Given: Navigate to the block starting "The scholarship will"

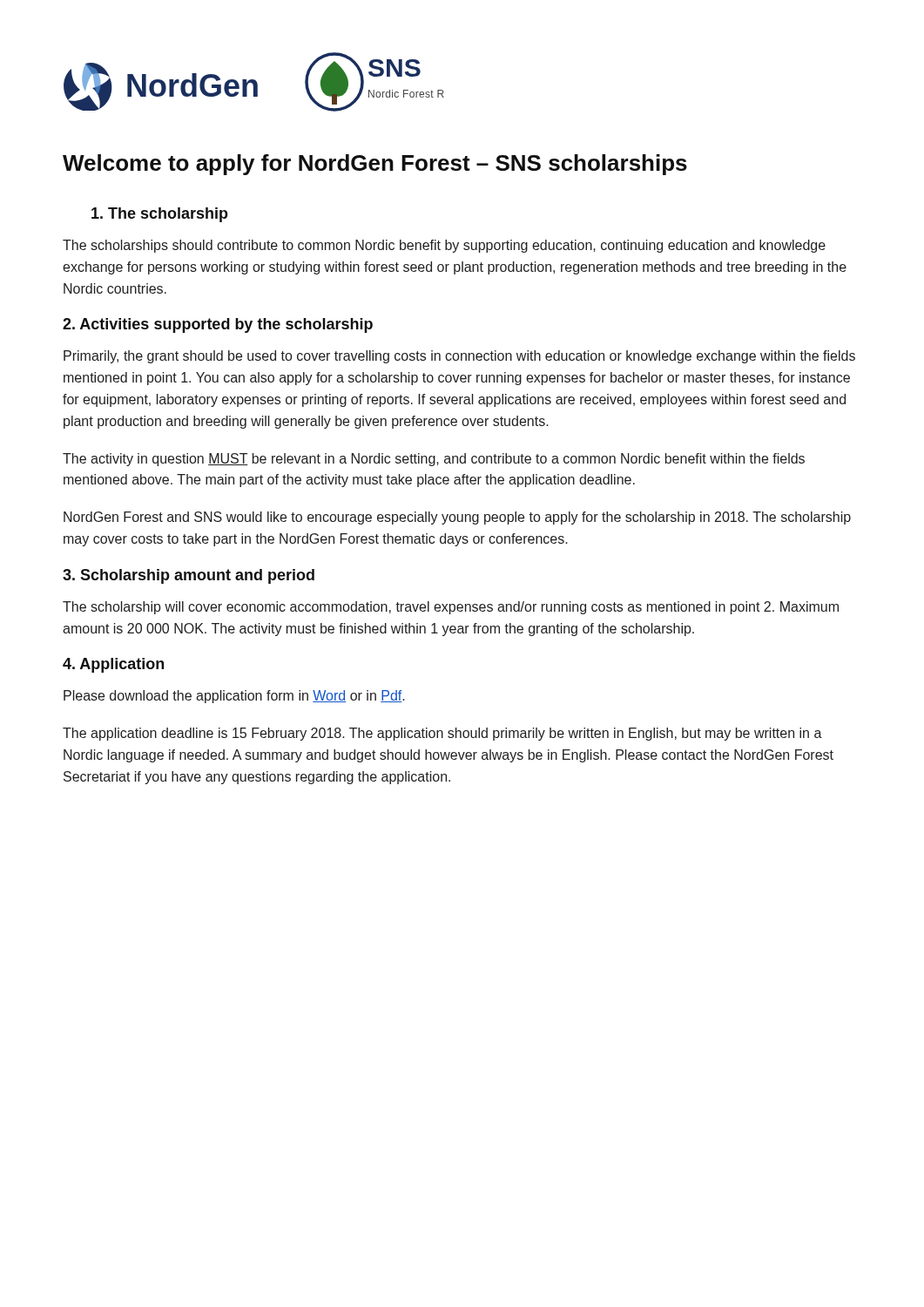Looking at the screenshot, I should (x=451, y=617).
